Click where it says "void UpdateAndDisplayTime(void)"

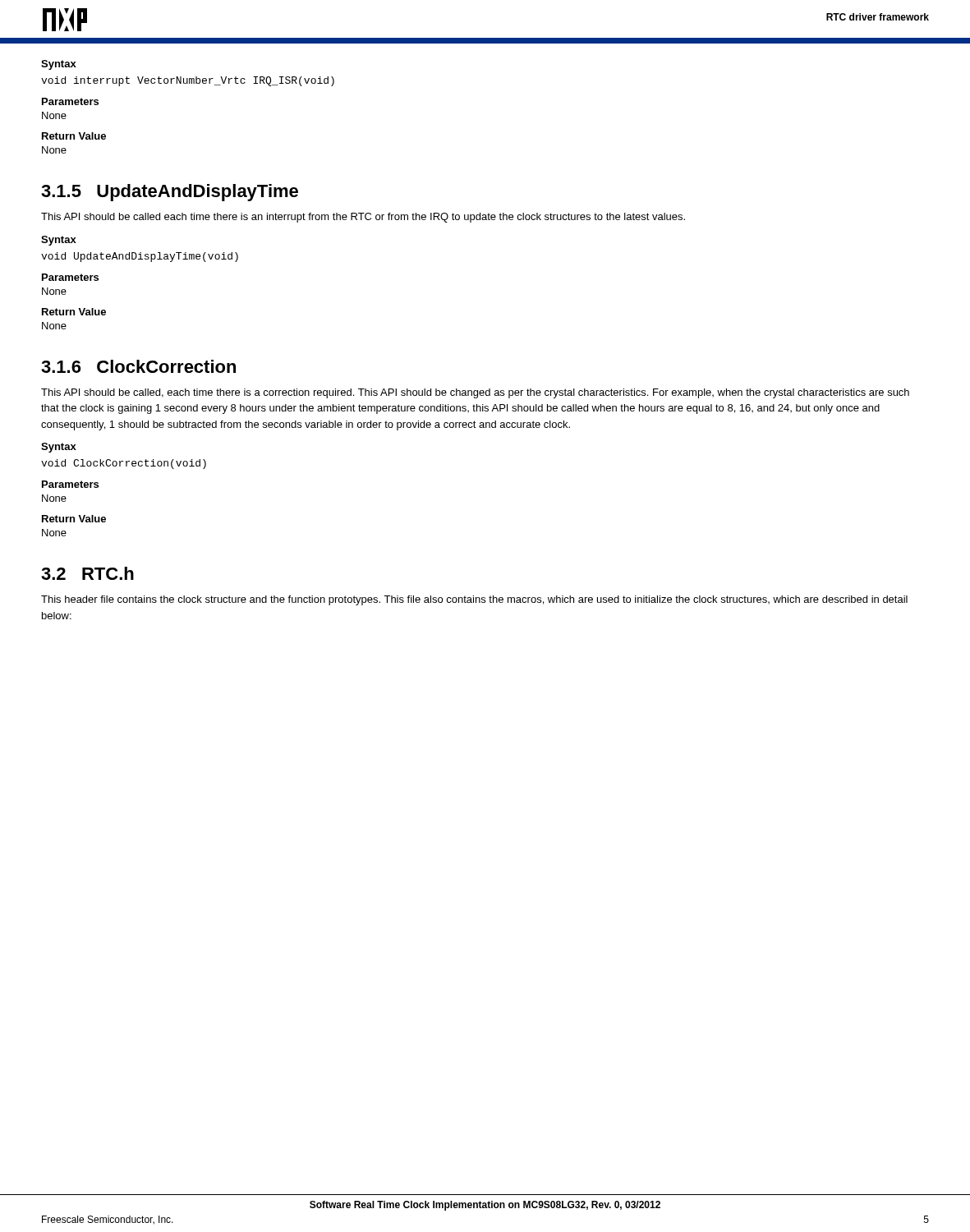point(140,256)
